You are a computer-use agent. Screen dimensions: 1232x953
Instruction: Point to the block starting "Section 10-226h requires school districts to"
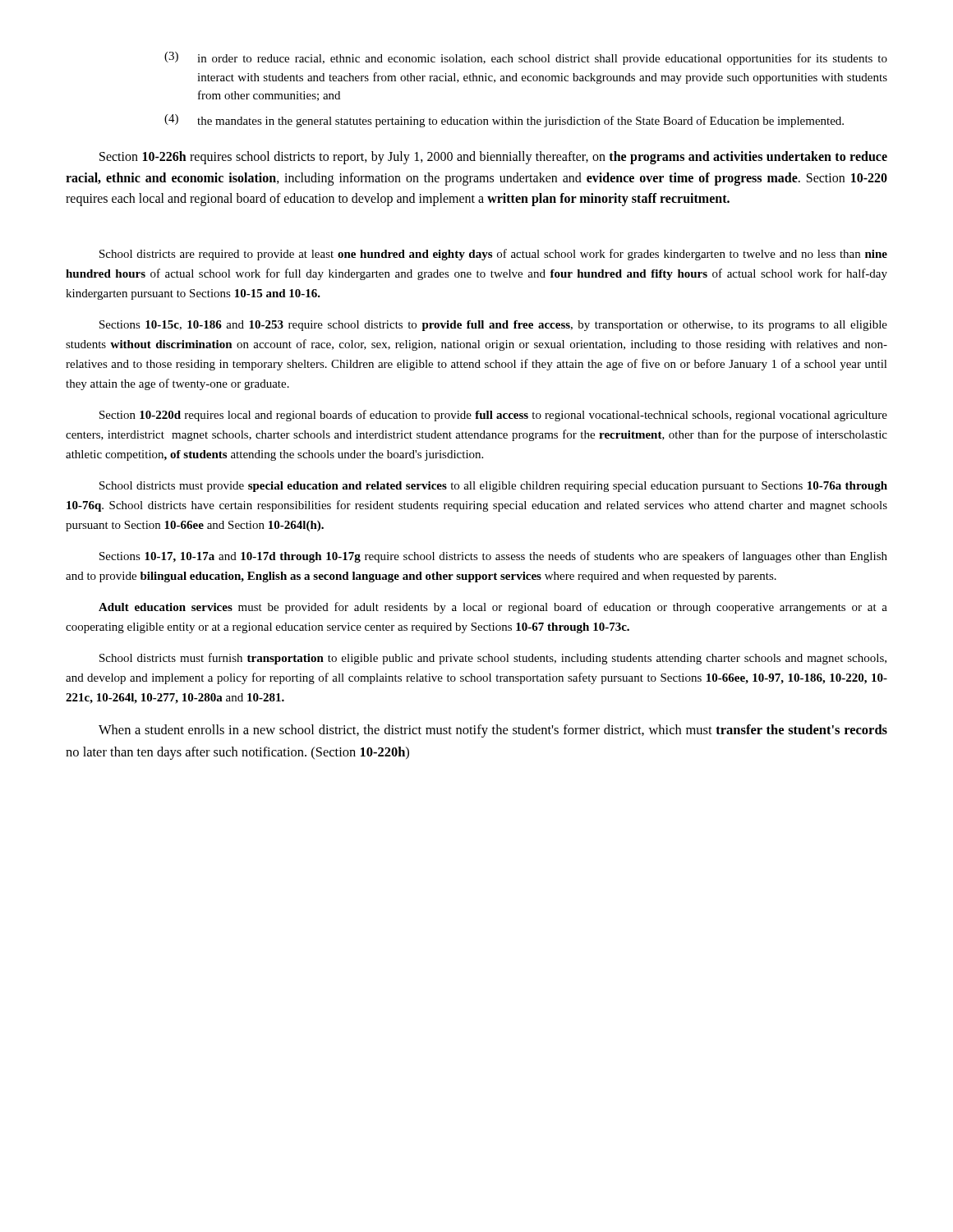pyautogui.click(x=476, y=177)
